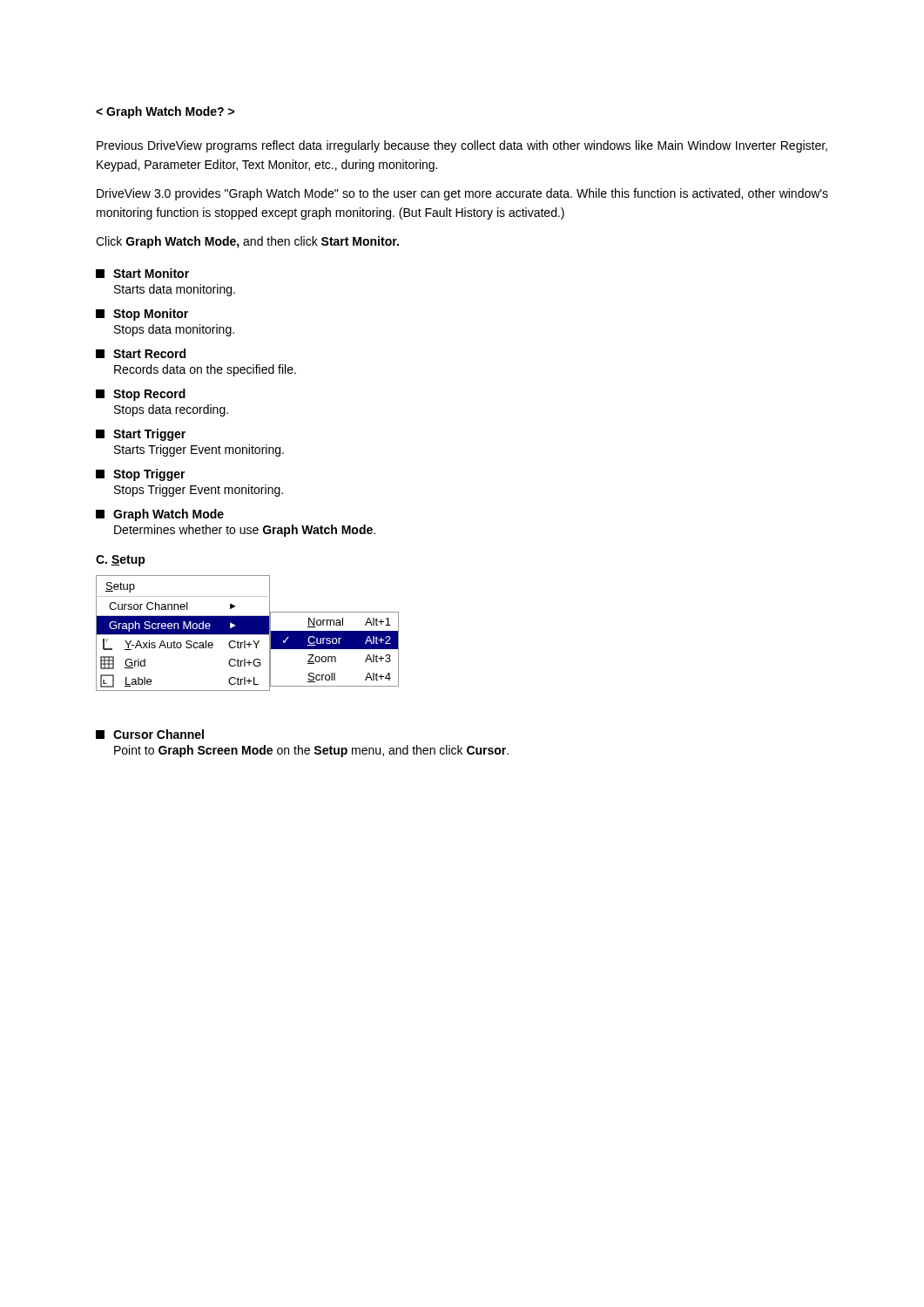The width and height of the screenshot is (924, 1307).
Task: Click on the block starting "Cursor Channel Point"
Action: click(x=462, y=742)
